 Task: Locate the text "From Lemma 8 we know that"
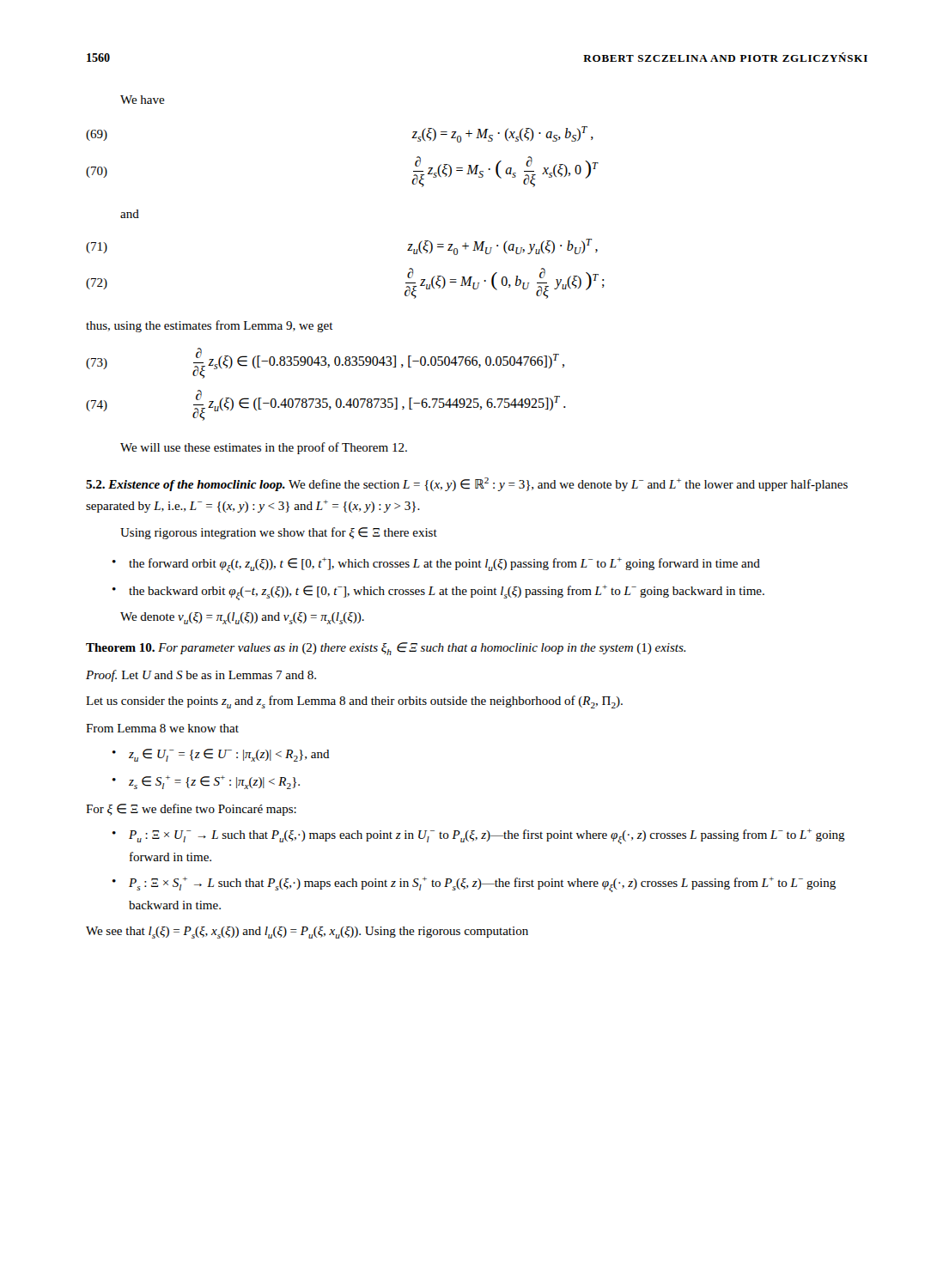(x=162, y=728)
